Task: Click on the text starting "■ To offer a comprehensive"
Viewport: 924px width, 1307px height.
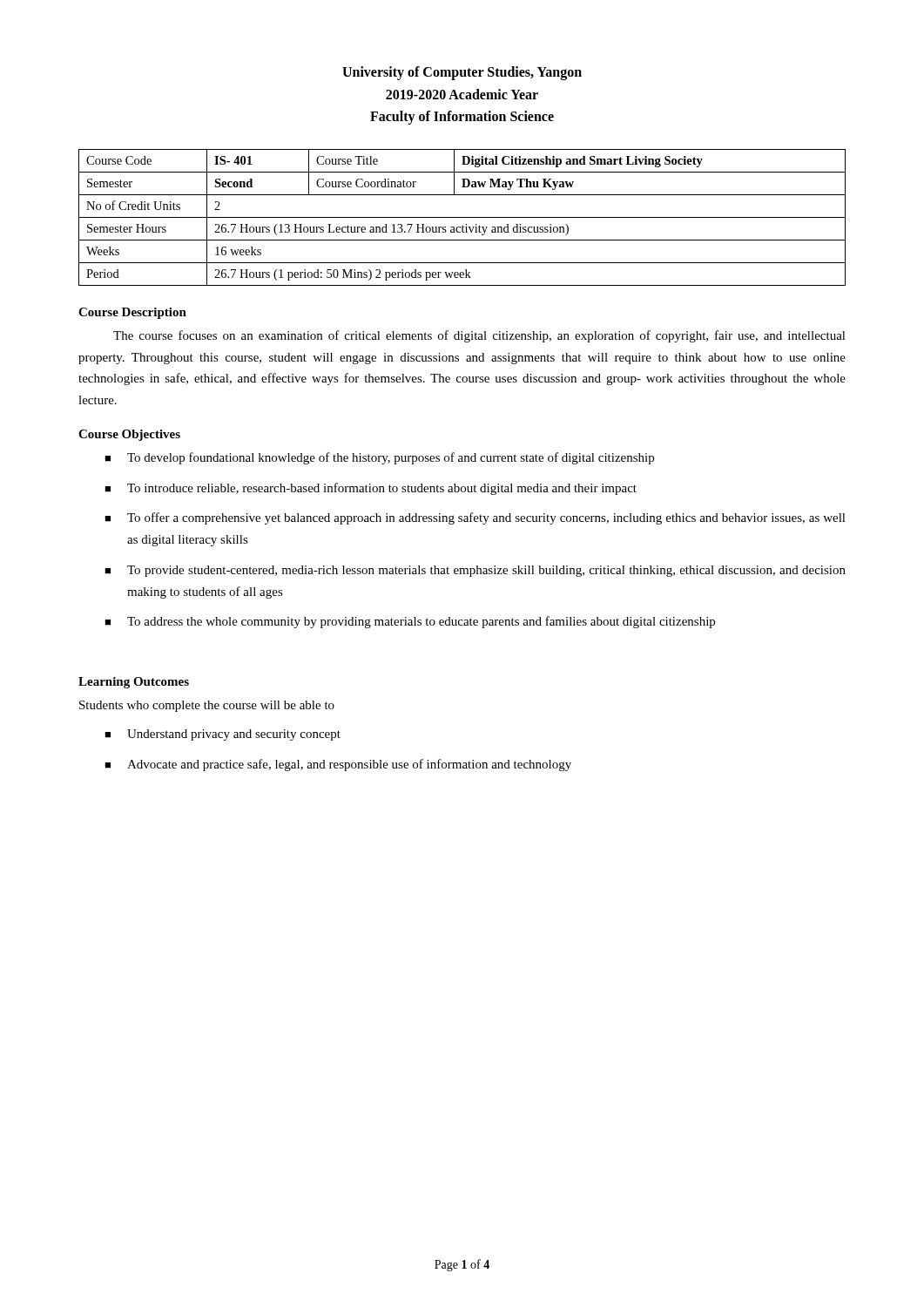Action: (x=475, y=529)
